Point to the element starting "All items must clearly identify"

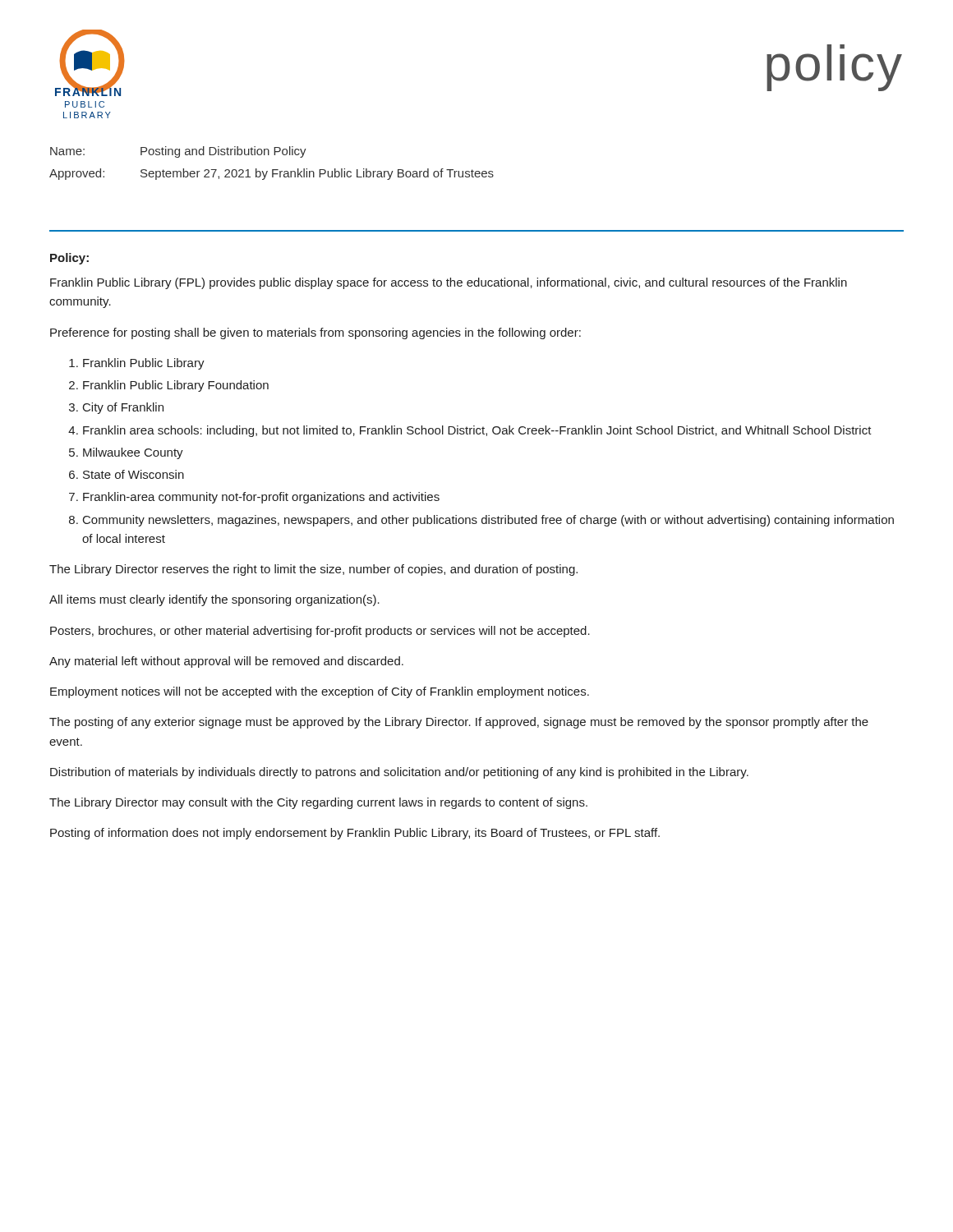pyautogui.click(x=215, y=599)
